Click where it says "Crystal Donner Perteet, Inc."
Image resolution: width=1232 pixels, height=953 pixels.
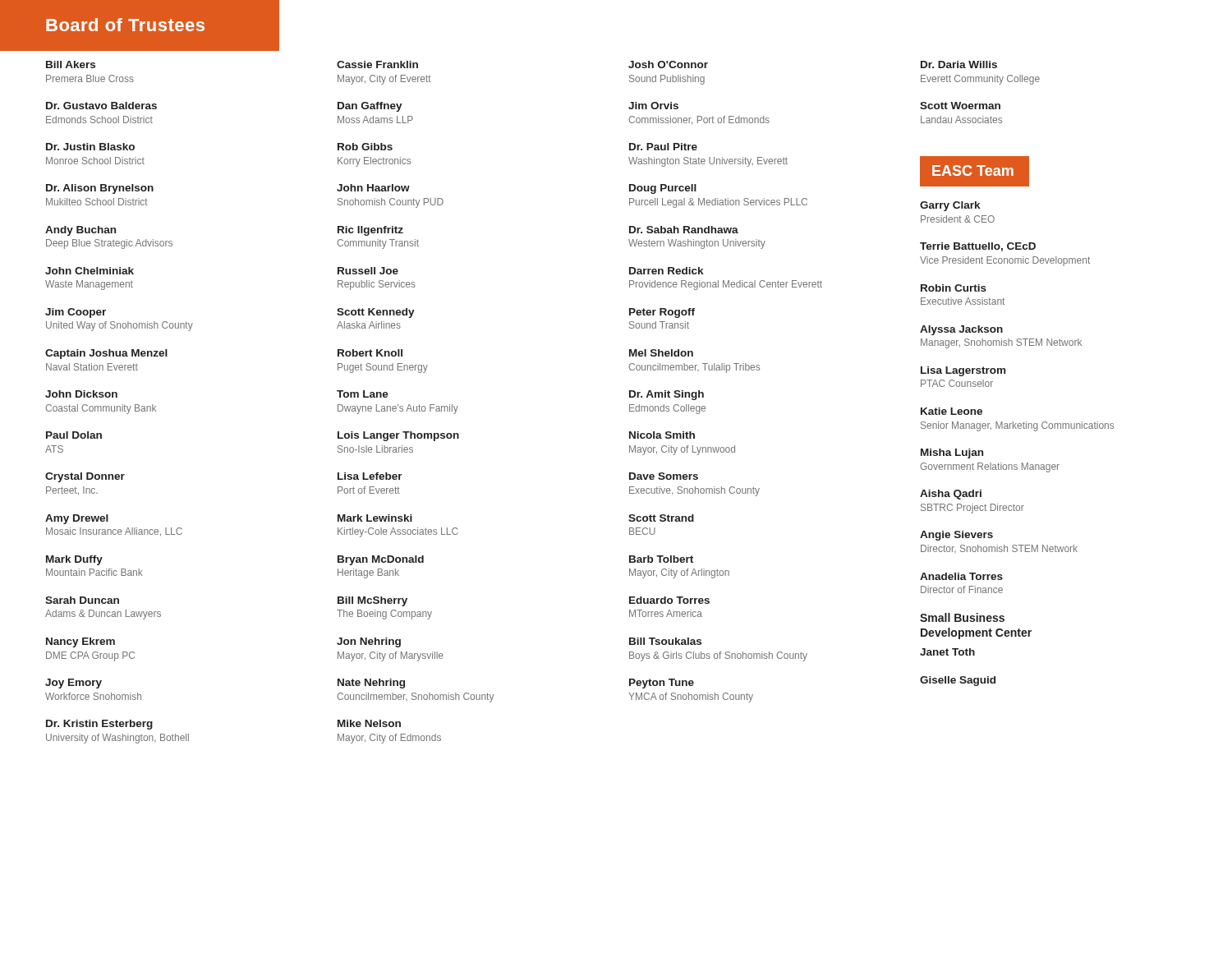(85, 477)
